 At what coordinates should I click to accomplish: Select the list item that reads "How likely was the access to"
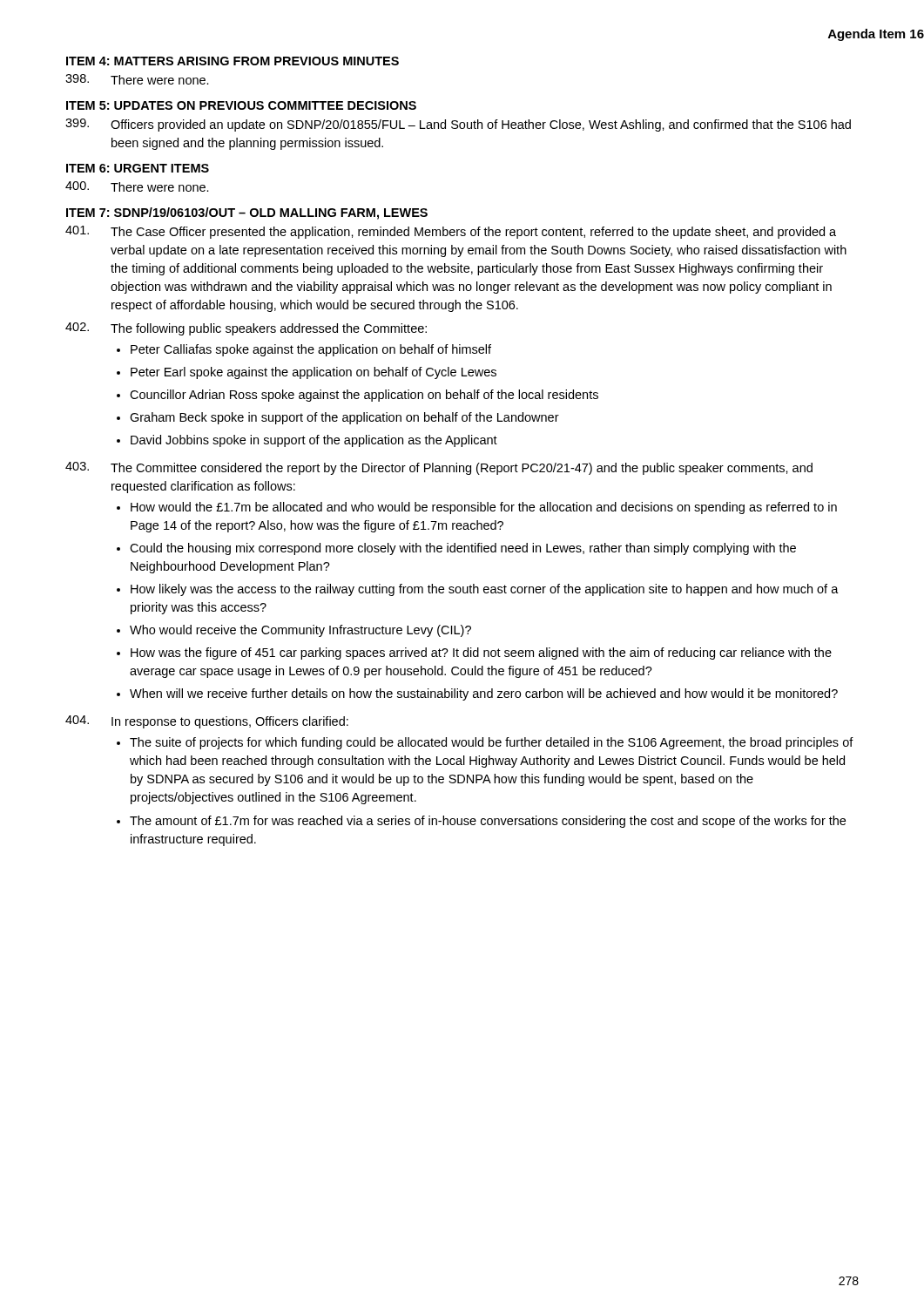coord(484,598)
